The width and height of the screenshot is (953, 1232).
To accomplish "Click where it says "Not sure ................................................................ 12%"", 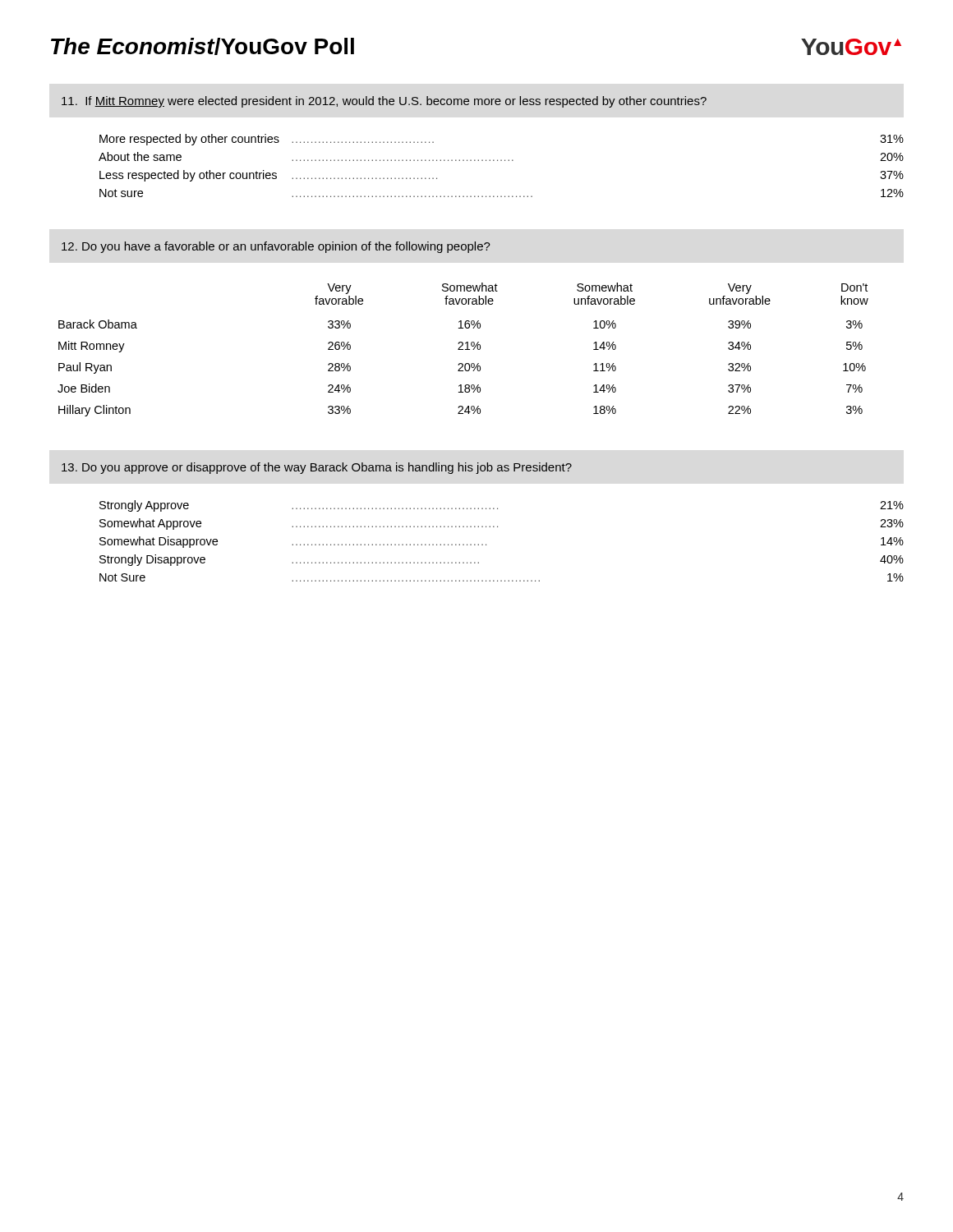I will [501, 193].
